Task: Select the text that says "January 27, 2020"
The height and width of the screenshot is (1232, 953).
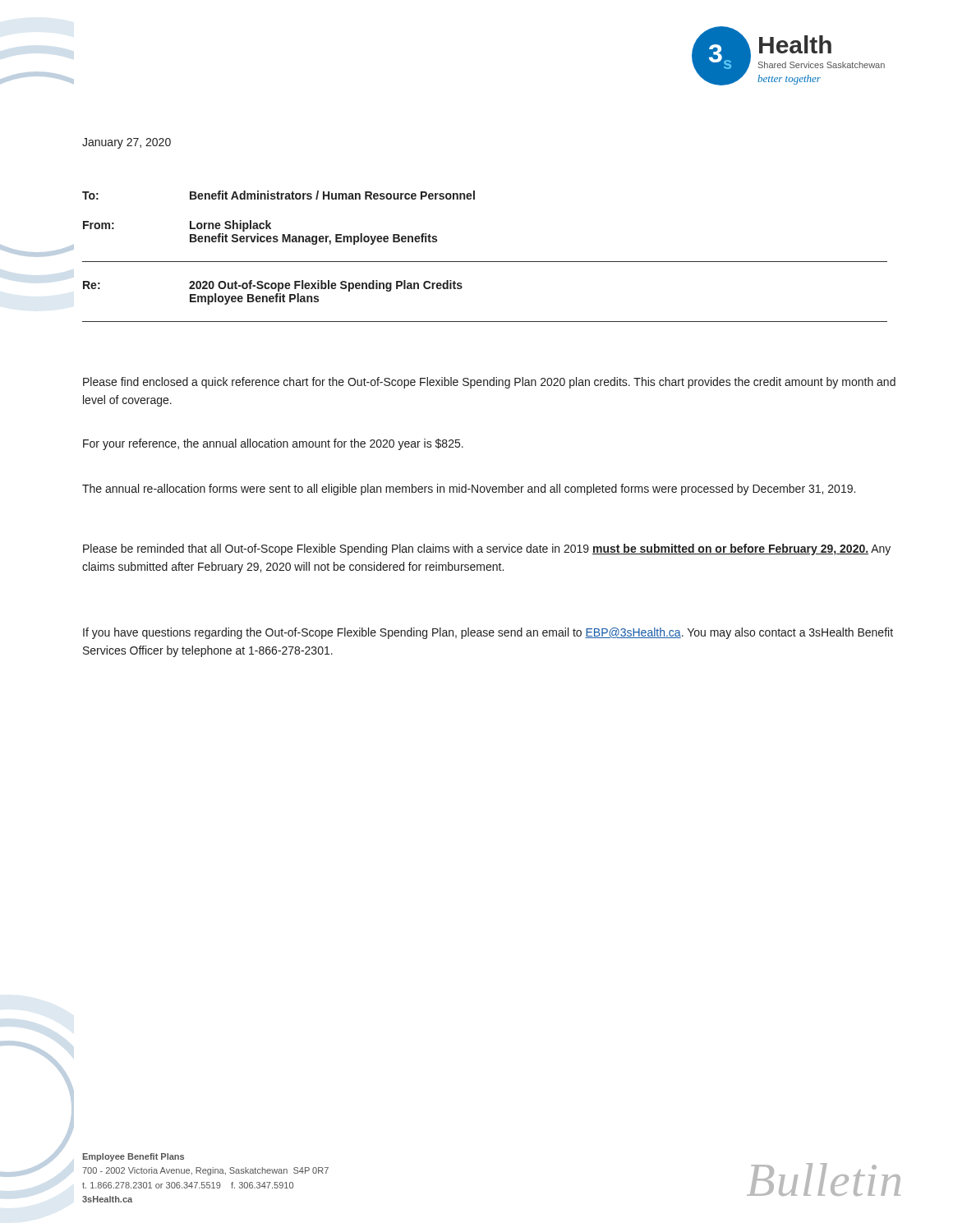Action: pyautogui.click(x=127, y=142)
